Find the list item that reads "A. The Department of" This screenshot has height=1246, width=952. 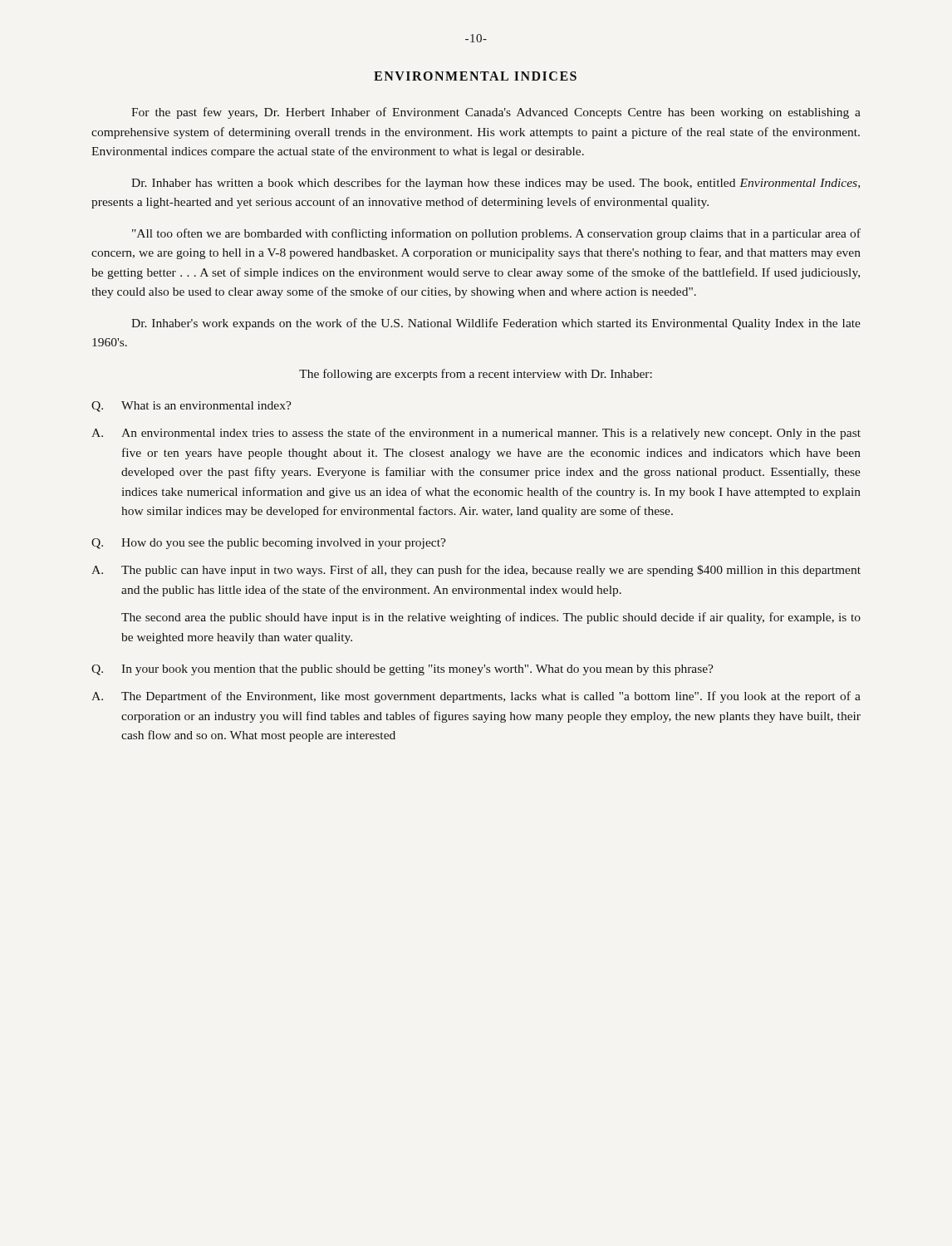click(x=476, y=716)
